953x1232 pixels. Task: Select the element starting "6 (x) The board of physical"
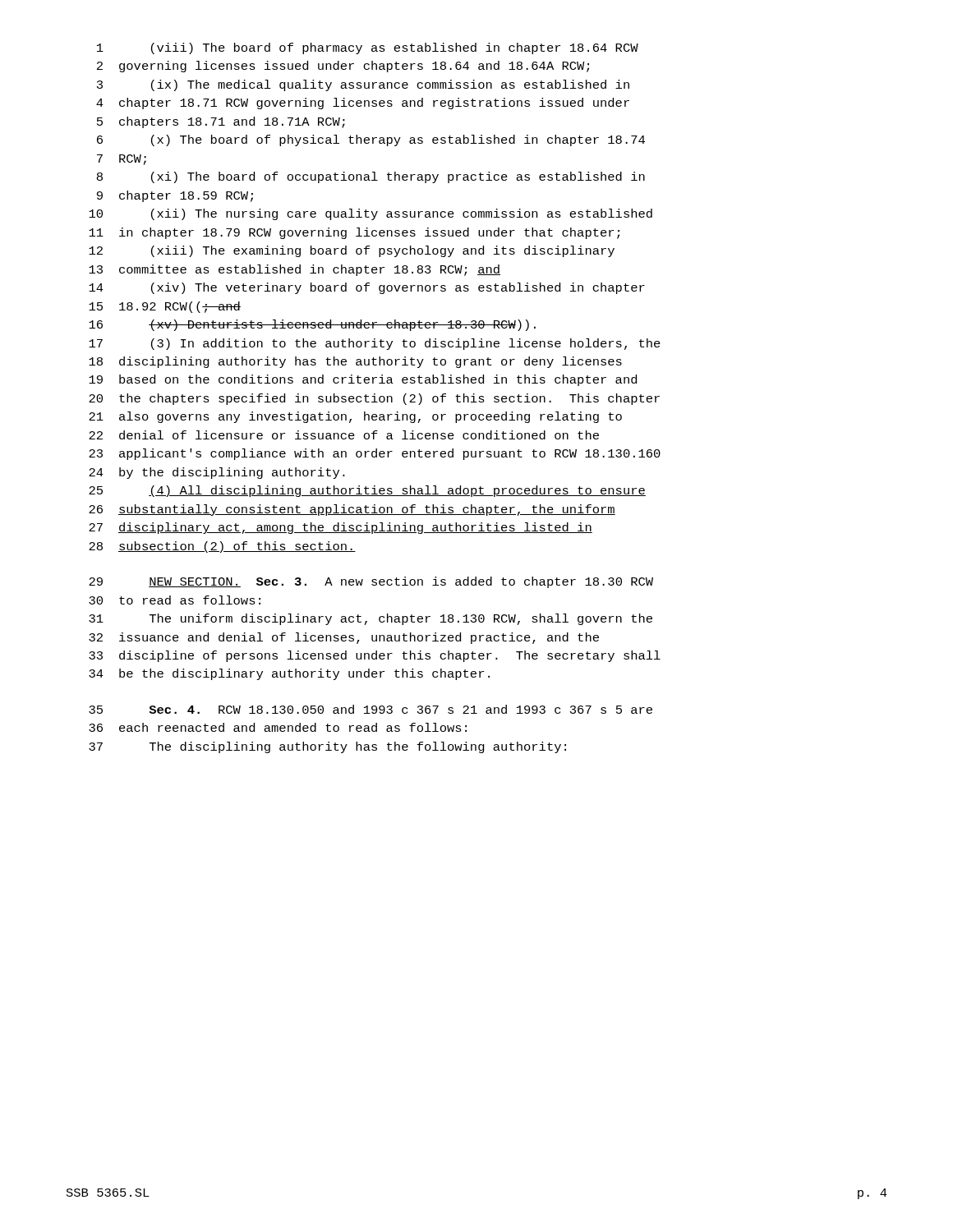476,150
